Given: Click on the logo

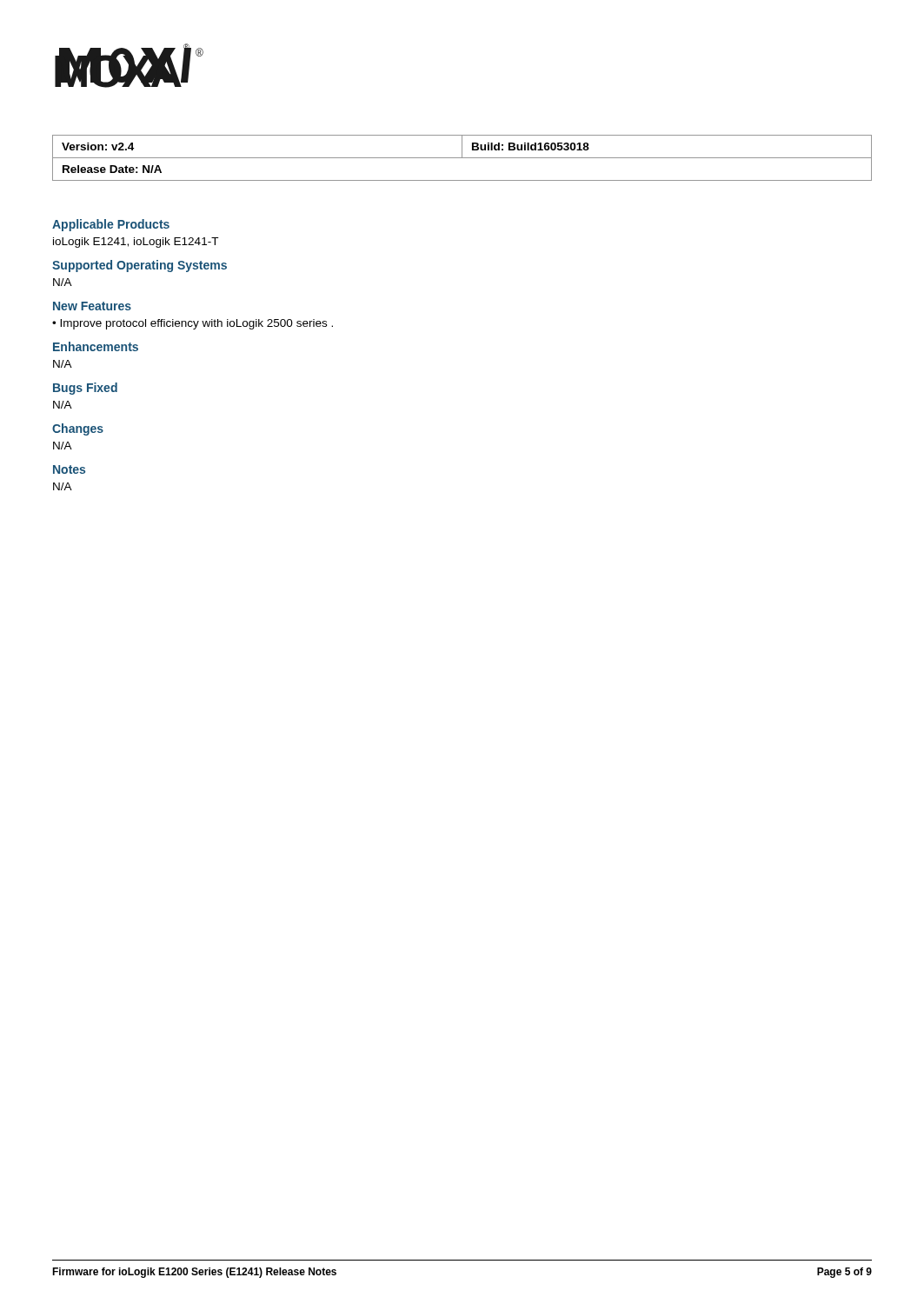Looking at the screenshot, I should point(139,65).
